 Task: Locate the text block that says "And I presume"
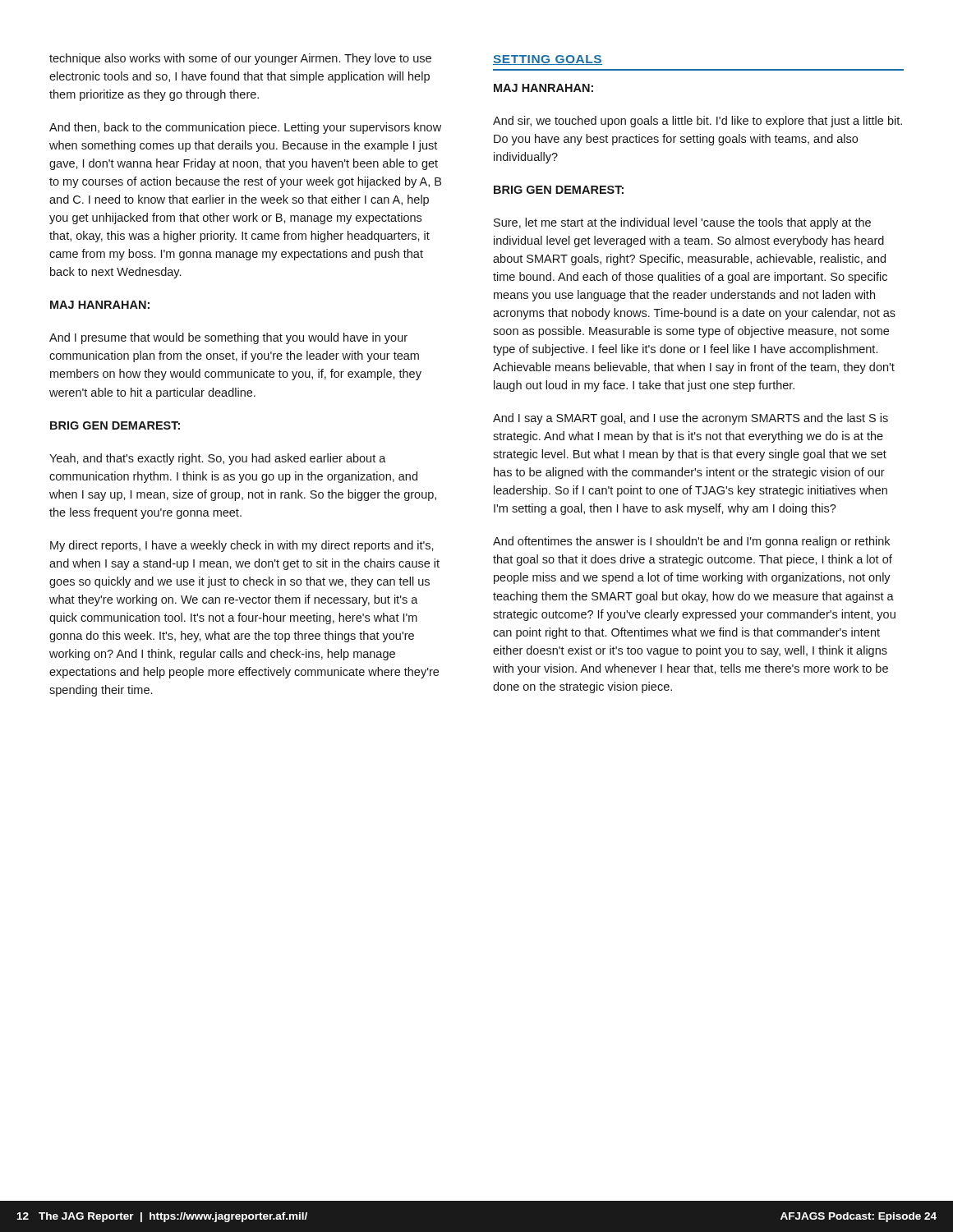pyautogui.click(x=235, y=365)
